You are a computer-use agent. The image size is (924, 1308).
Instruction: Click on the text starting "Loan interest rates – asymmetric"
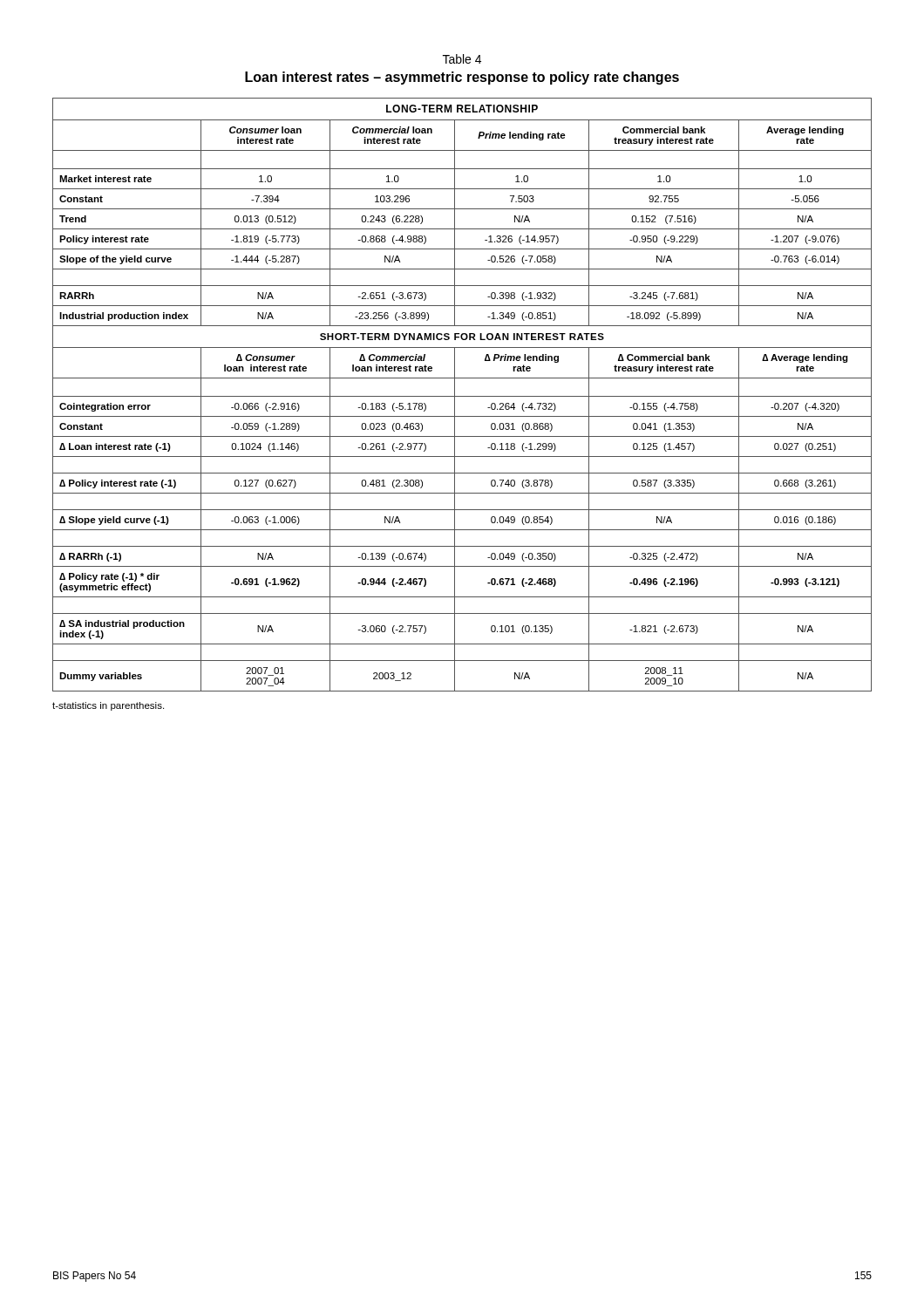462,77
